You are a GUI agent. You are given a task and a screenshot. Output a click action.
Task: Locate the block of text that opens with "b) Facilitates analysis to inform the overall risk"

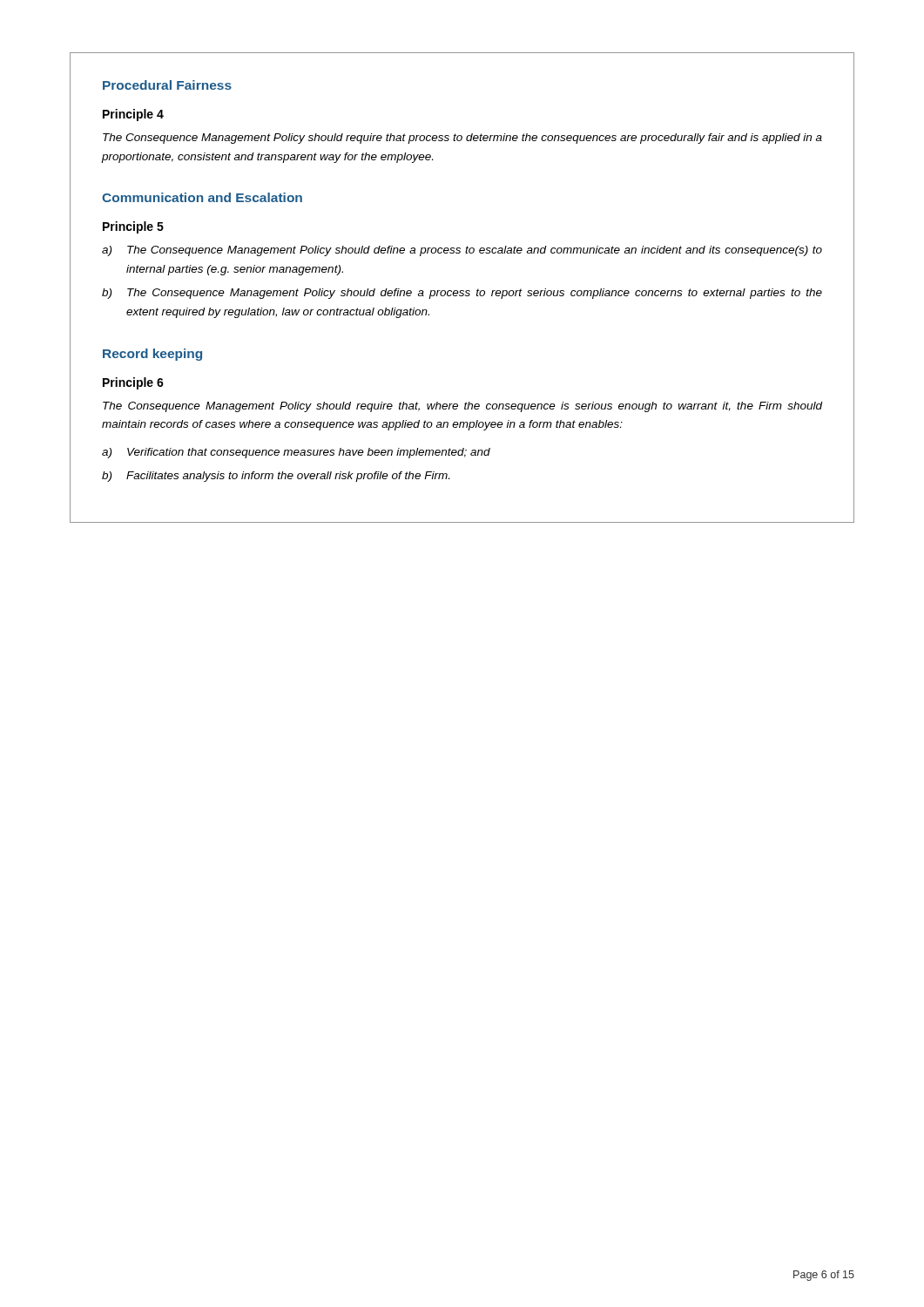pos(276,477)
